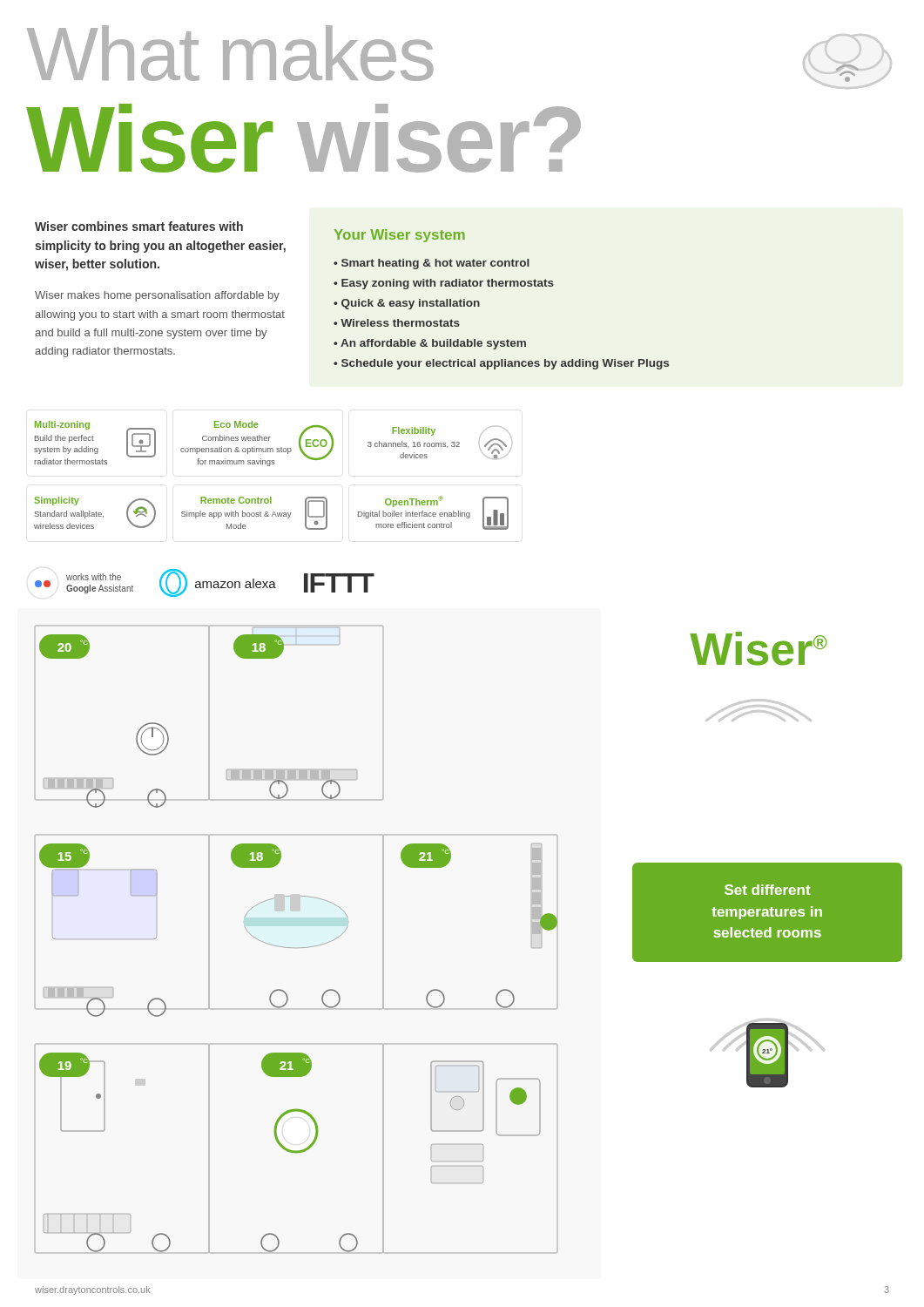This screenshot has height=1307, width=924.
Task: Select the text block containing "Your Wiser system"
Action: coord(400,236)
